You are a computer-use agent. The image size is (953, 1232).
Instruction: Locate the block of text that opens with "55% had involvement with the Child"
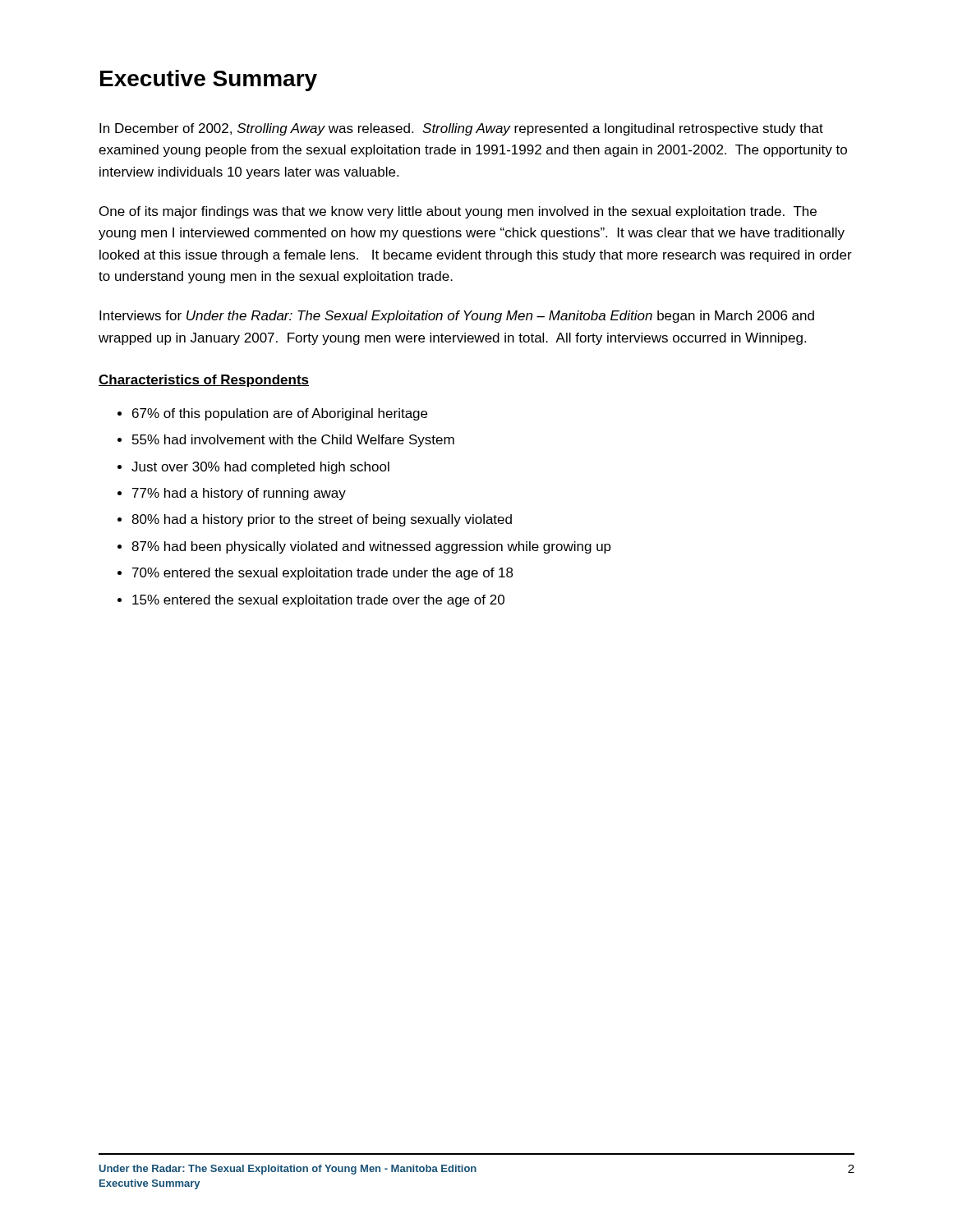[x=293, y=440]
